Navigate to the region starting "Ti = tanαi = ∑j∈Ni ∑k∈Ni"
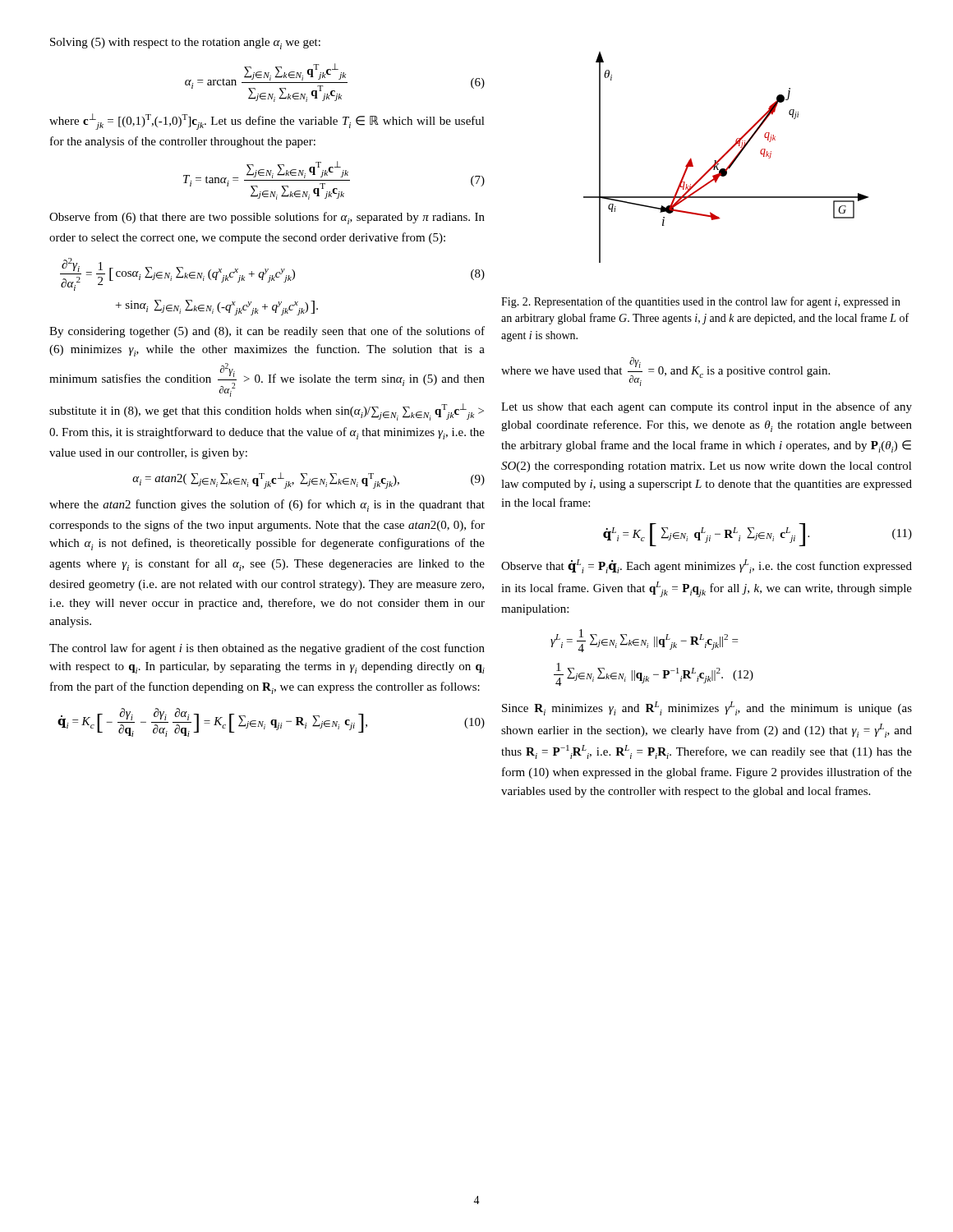Screen dimensions: 1232x953 coord(267,180)
